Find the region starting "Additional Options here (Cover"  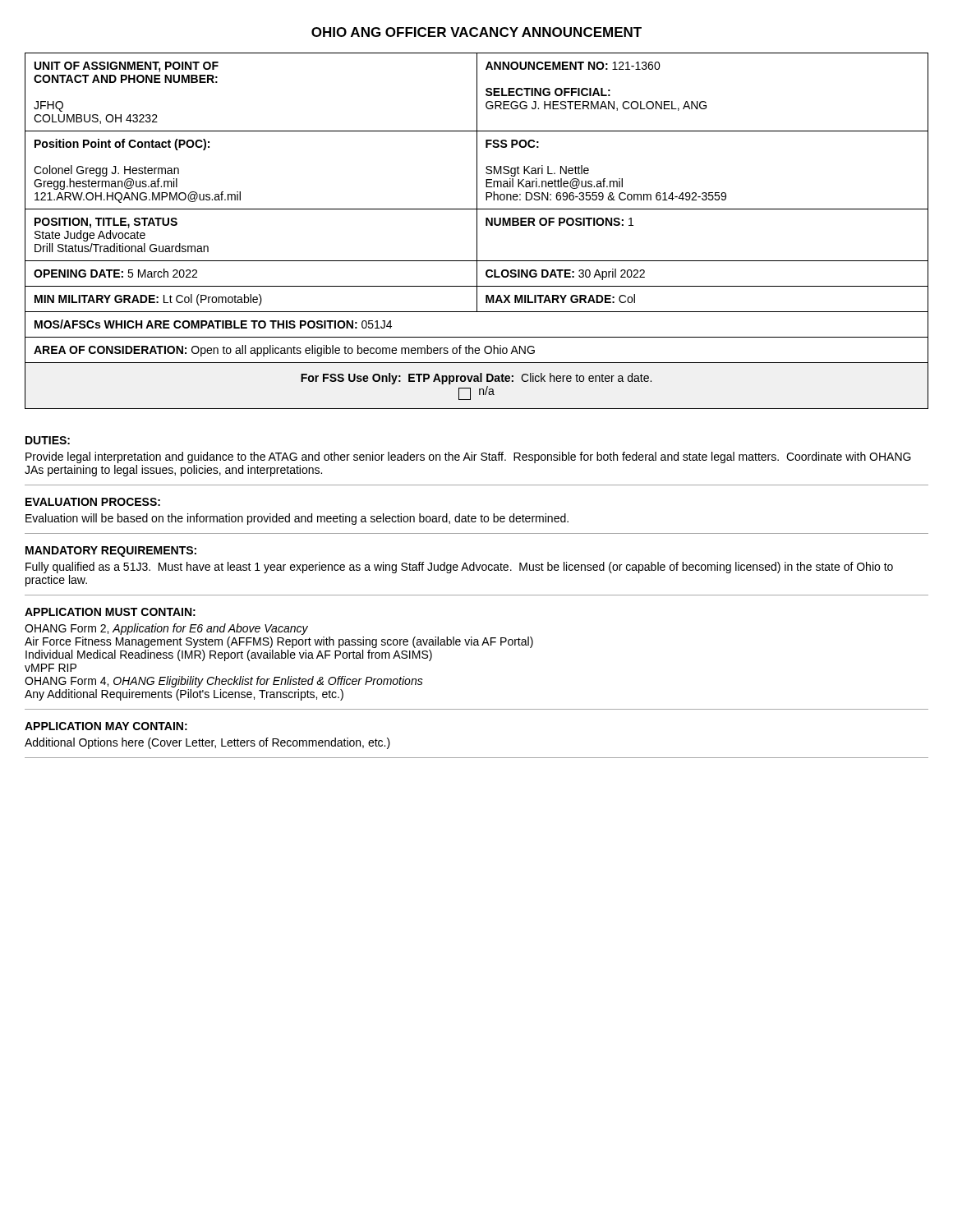coord(208,742)
